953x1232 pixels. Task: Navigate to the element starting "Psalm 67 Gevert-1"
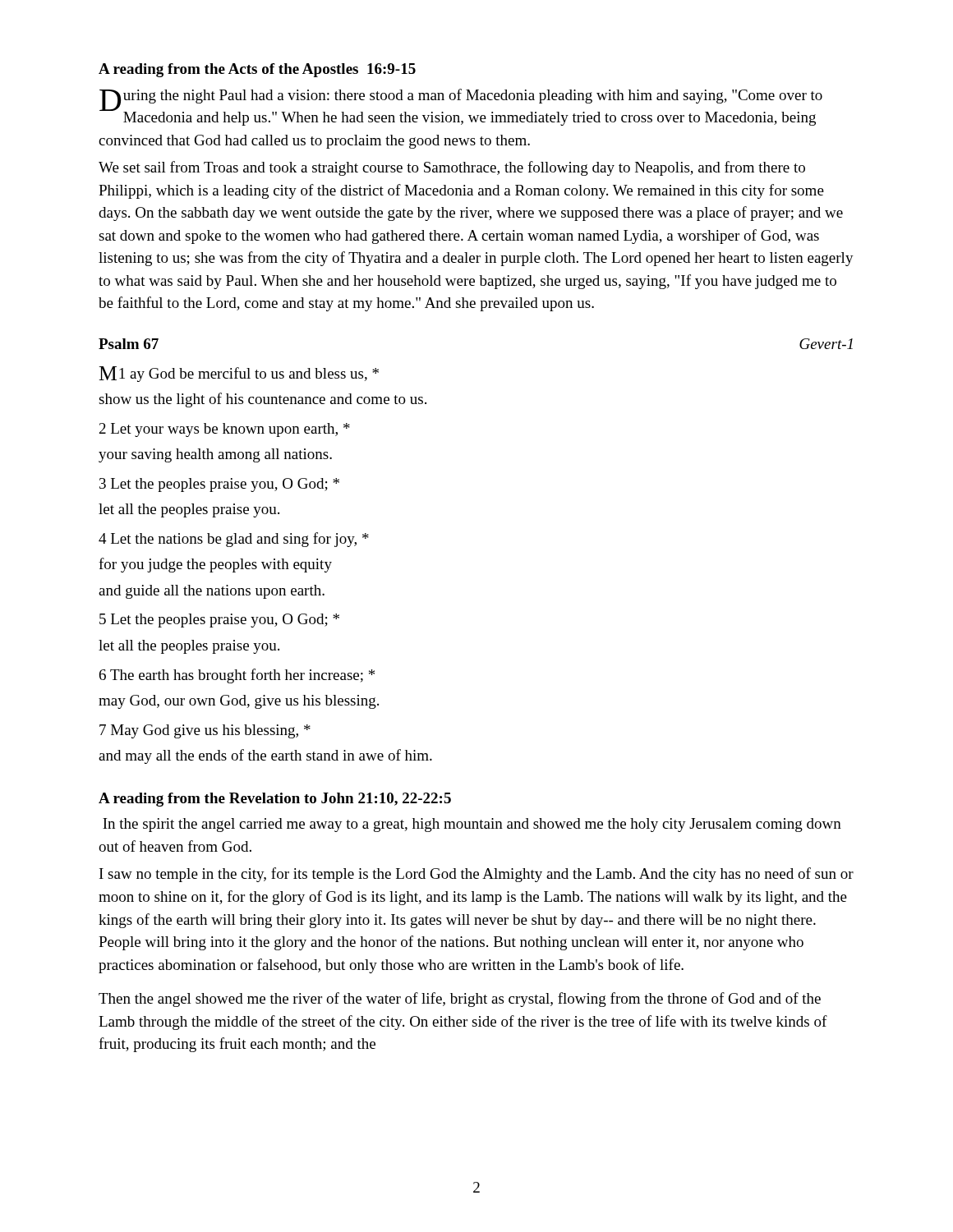[130, 343]
